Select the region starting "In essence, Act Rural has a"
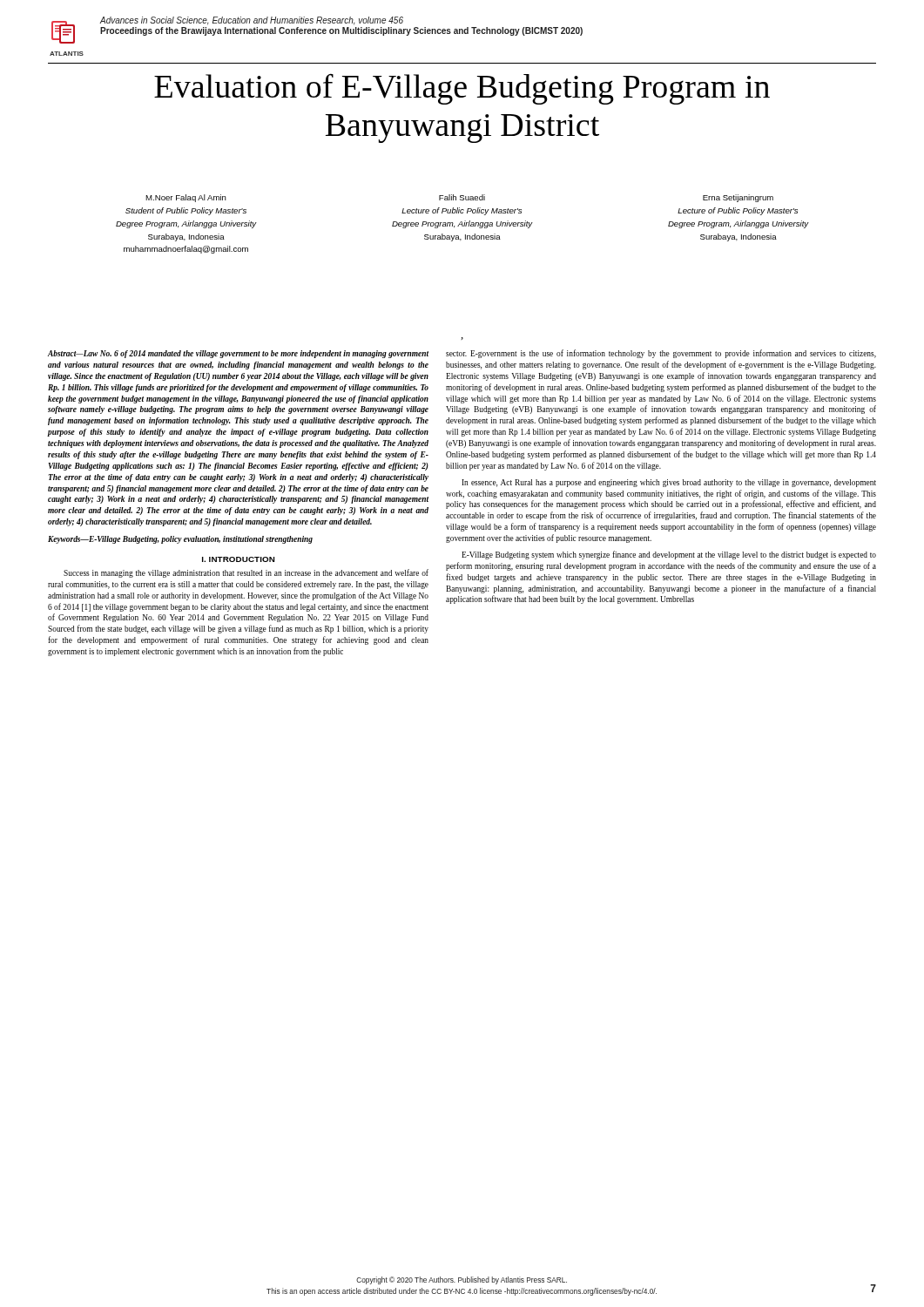The width and height of the screenshot is (924, 1307). point(661,510)
